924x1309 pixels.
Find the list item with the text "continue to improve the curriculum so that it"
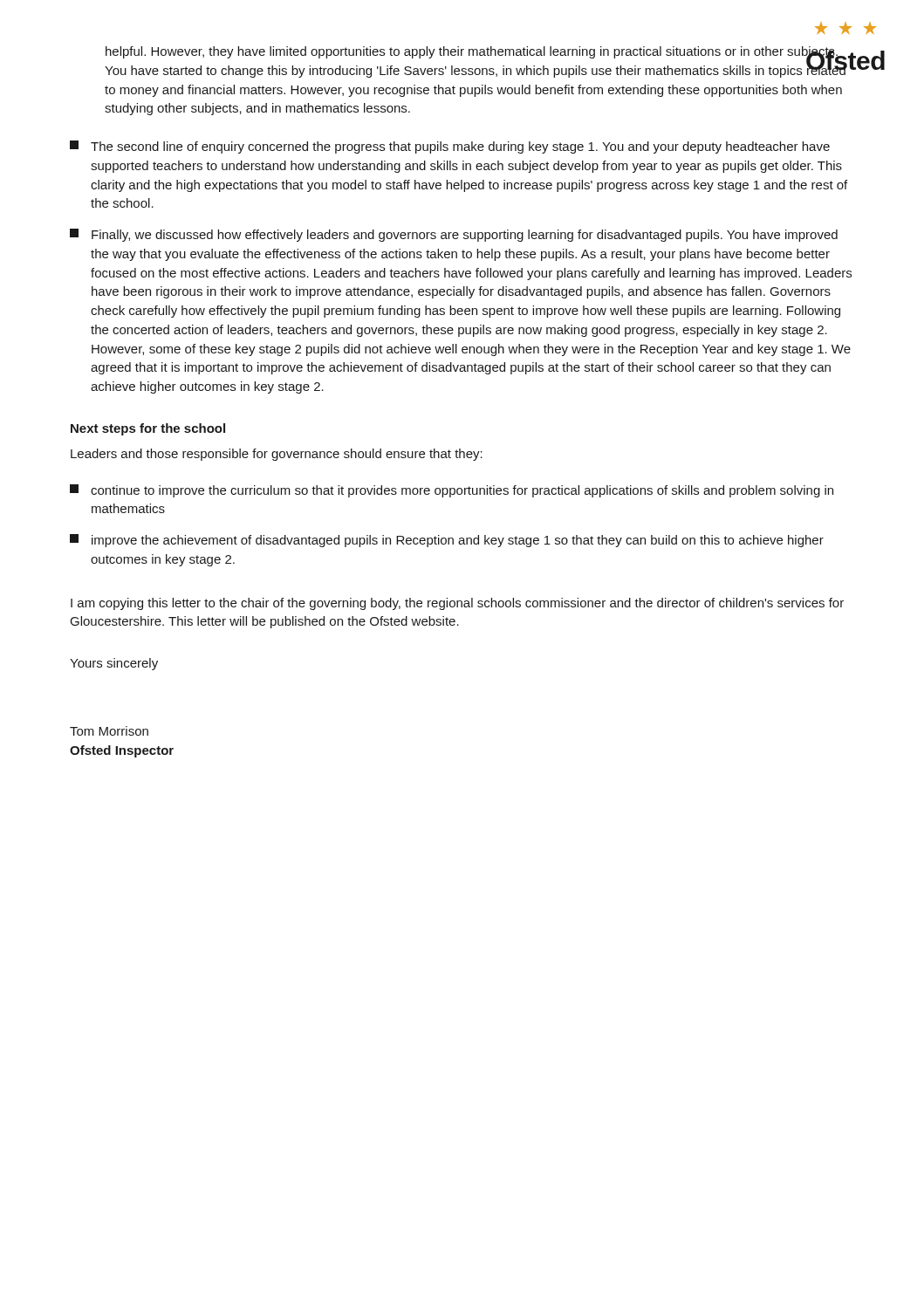pyautogui.click(x=462, y=499)
